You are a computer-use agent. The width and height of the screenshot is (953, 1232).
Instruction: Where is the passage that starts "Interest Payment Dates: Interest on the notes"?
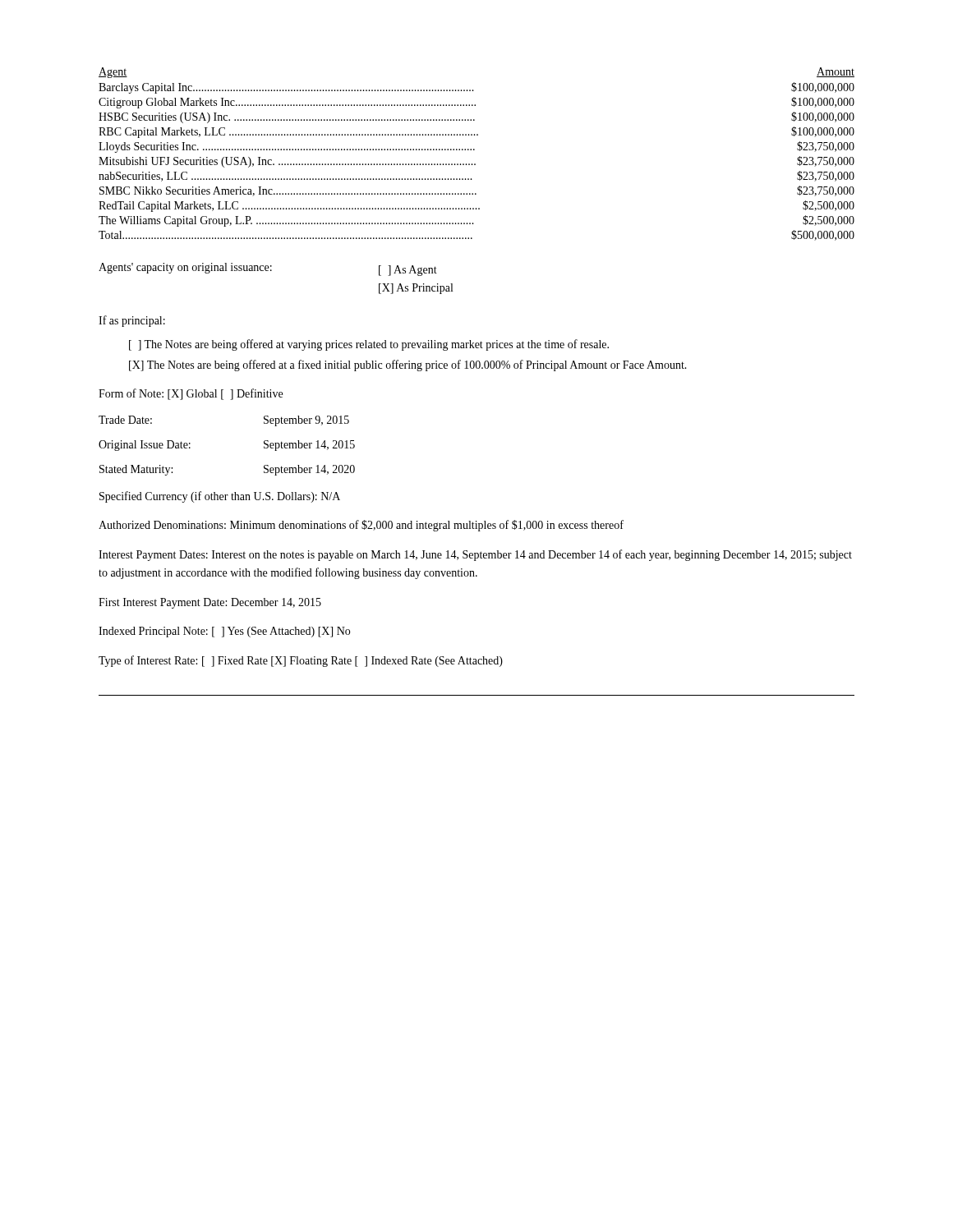point(475,564)
